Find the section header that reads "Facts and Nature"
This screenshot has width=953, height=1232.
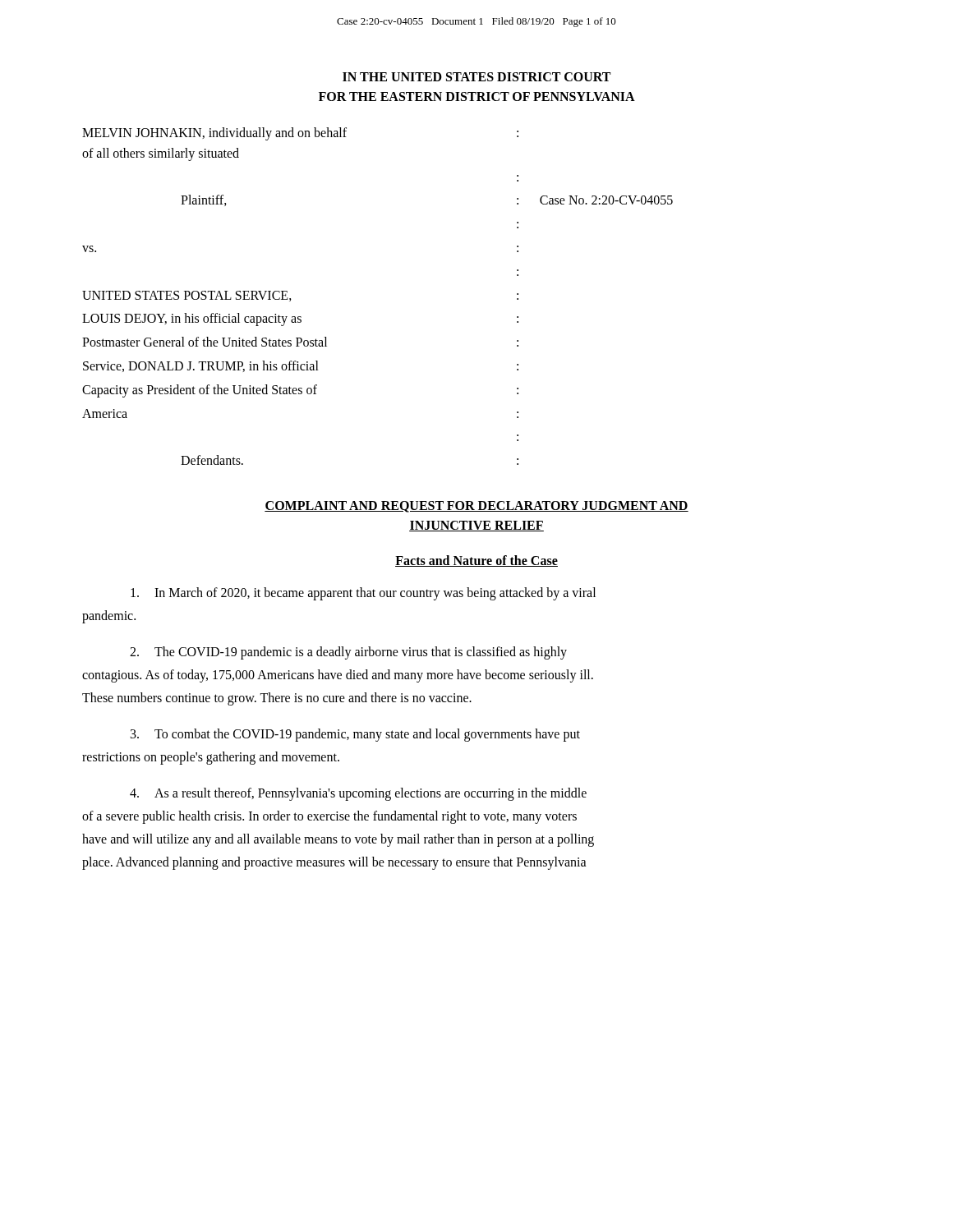tap(476, 560)
